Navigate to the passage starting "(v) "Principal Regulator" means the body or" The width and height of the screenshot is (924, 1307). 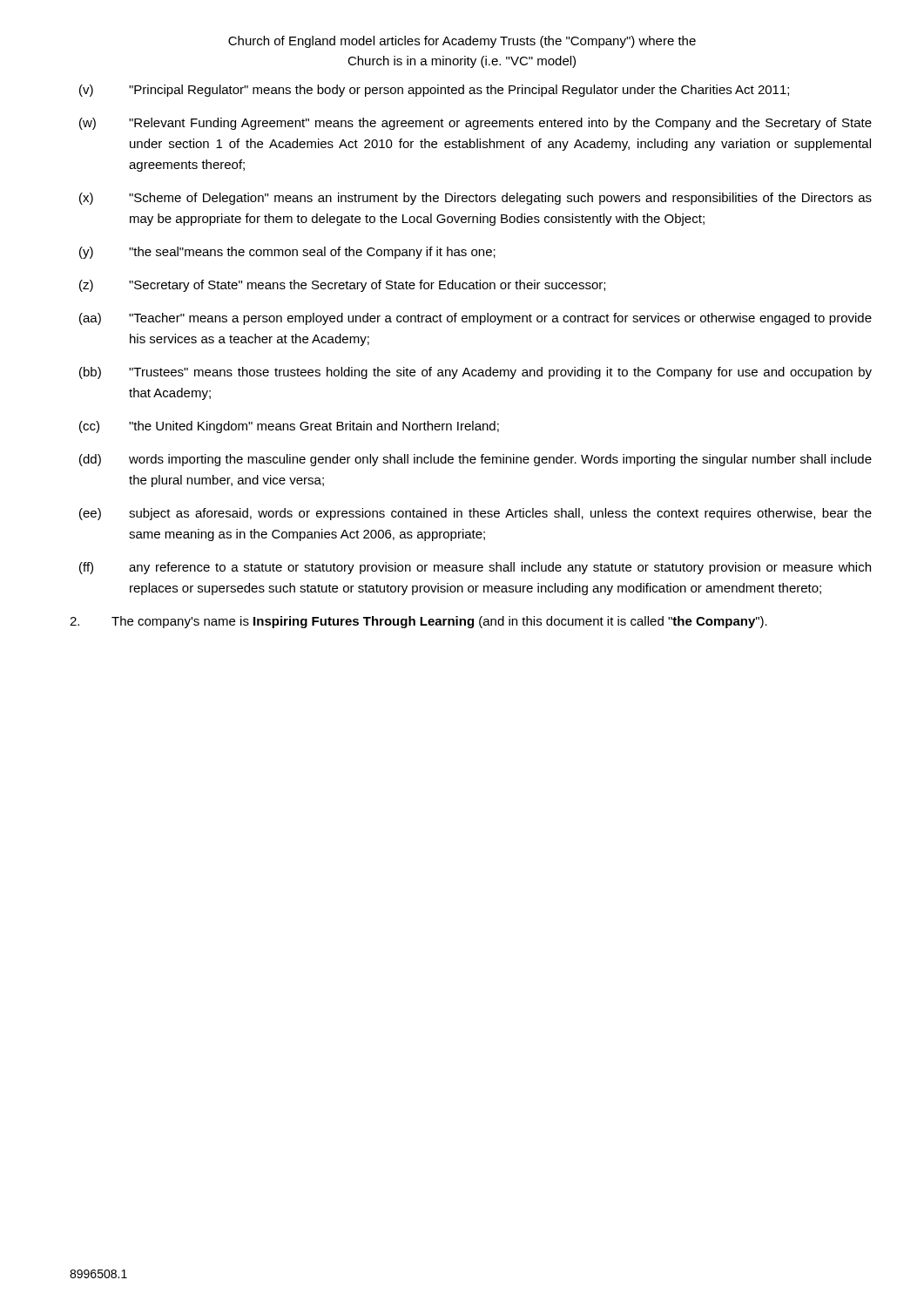point(471,90)
